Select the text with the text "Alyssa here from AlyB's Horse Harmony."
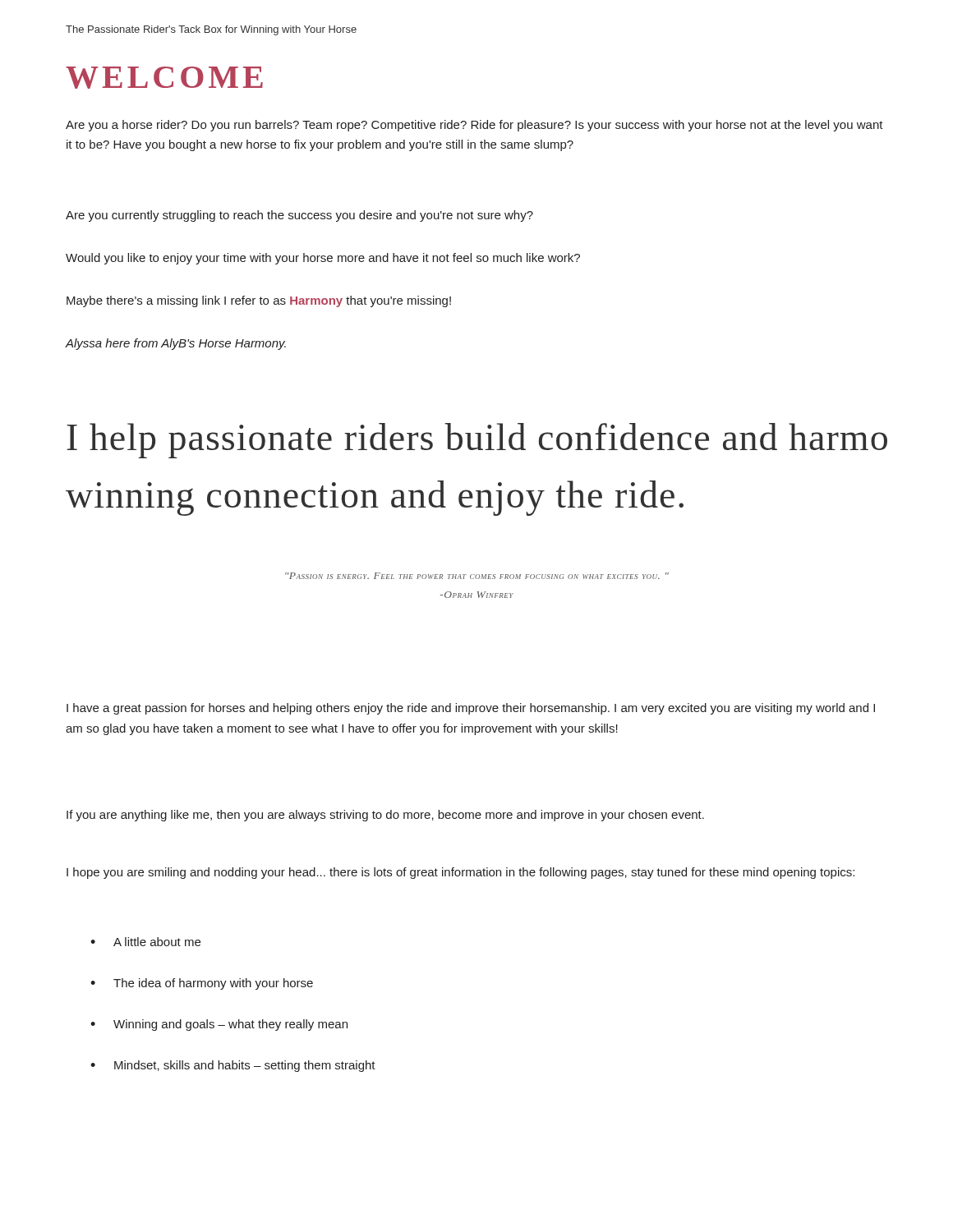The width and height of the screenshot is (953, 1232). point(176,343)
